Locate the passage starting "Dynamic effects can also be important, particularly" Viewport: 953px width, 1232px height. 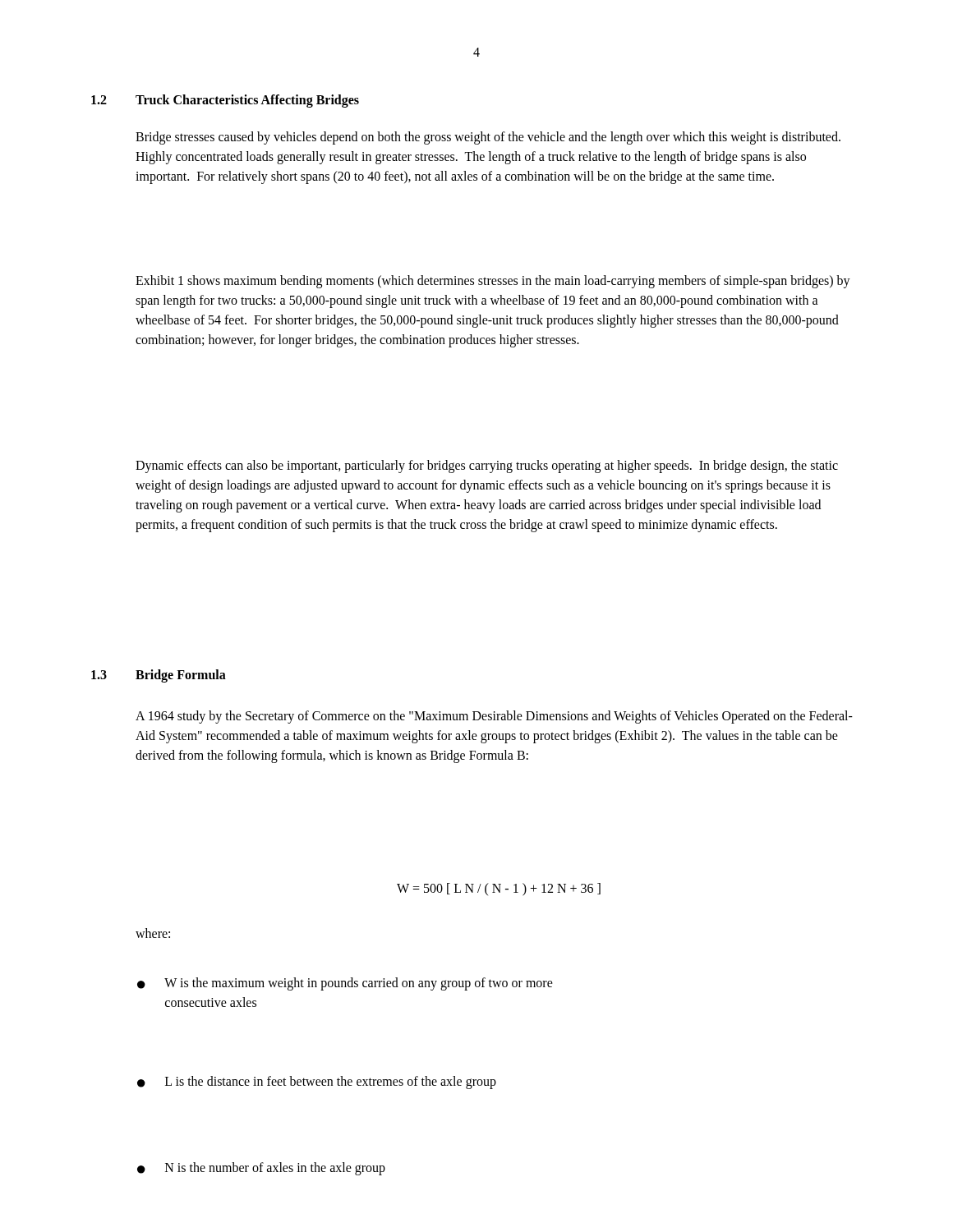[x=487, y=495]
